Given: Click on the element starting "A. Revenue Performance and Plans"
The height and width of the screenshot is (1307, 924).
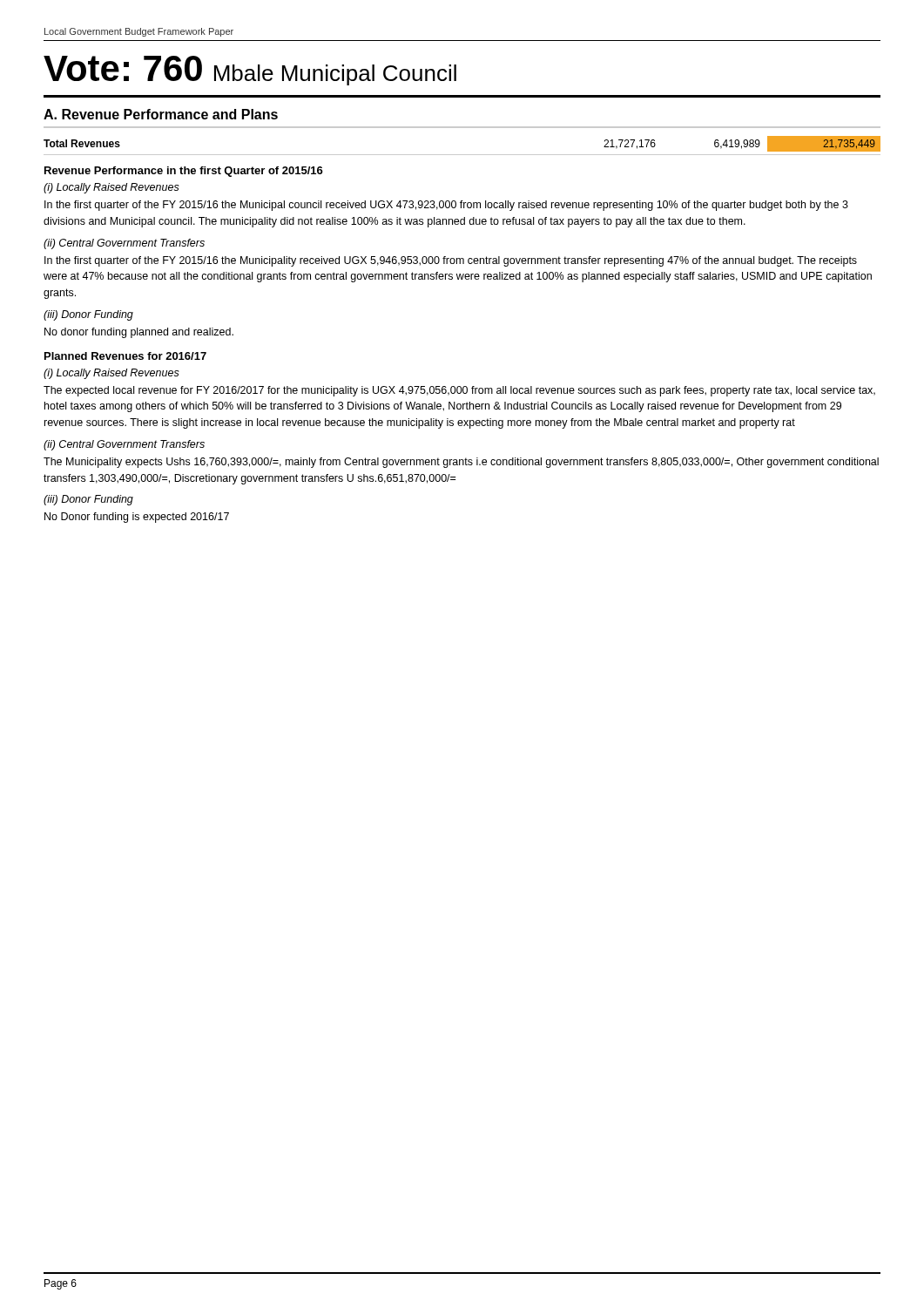Looking at the screenshot, I should click(x=161, y=115).
